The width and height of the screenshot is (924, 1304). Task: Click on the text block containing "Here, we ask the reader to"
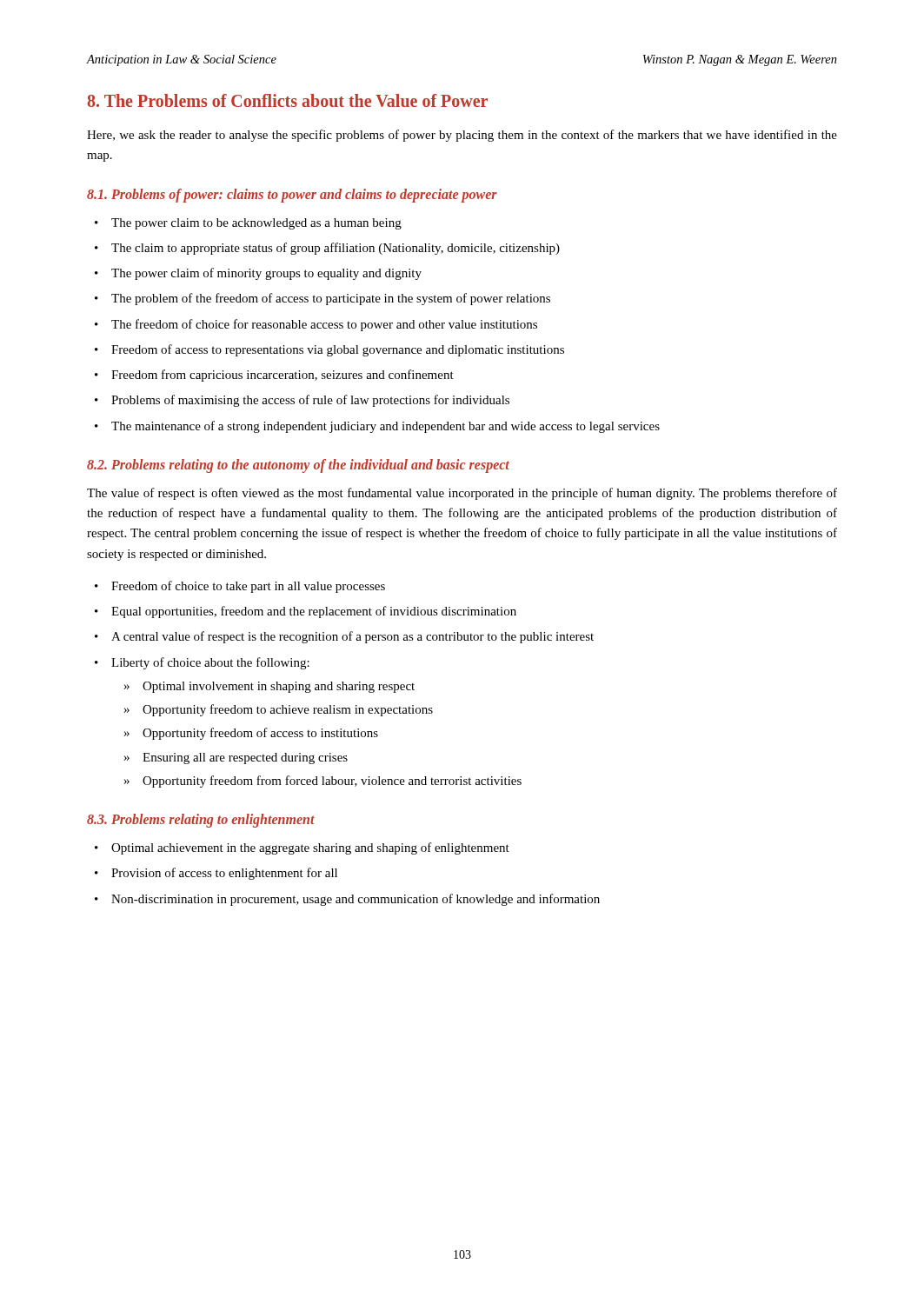tap(462, 145)
